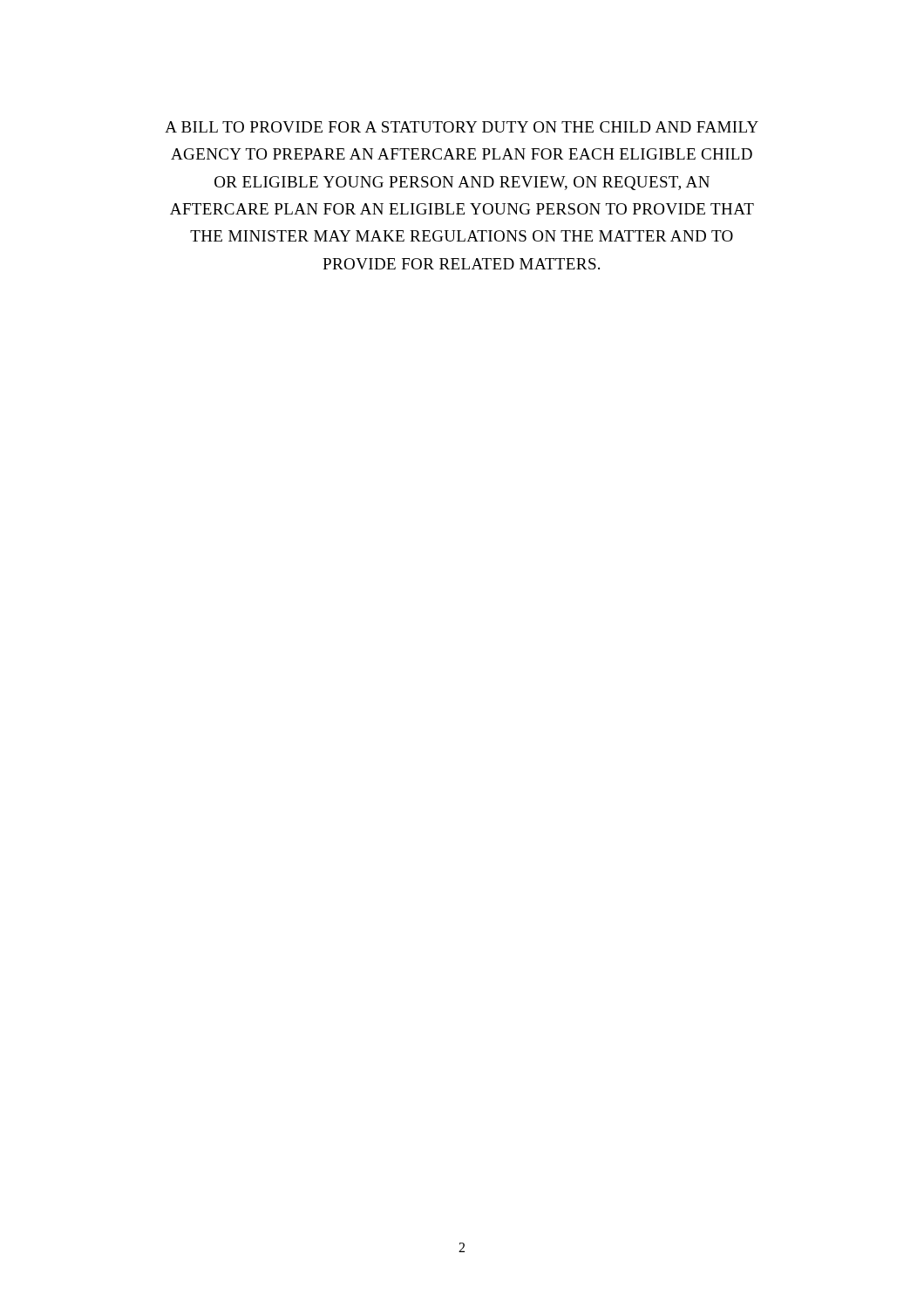Navigate to the element starting "A BILL TO PROVIDE FOR A"

462,195
